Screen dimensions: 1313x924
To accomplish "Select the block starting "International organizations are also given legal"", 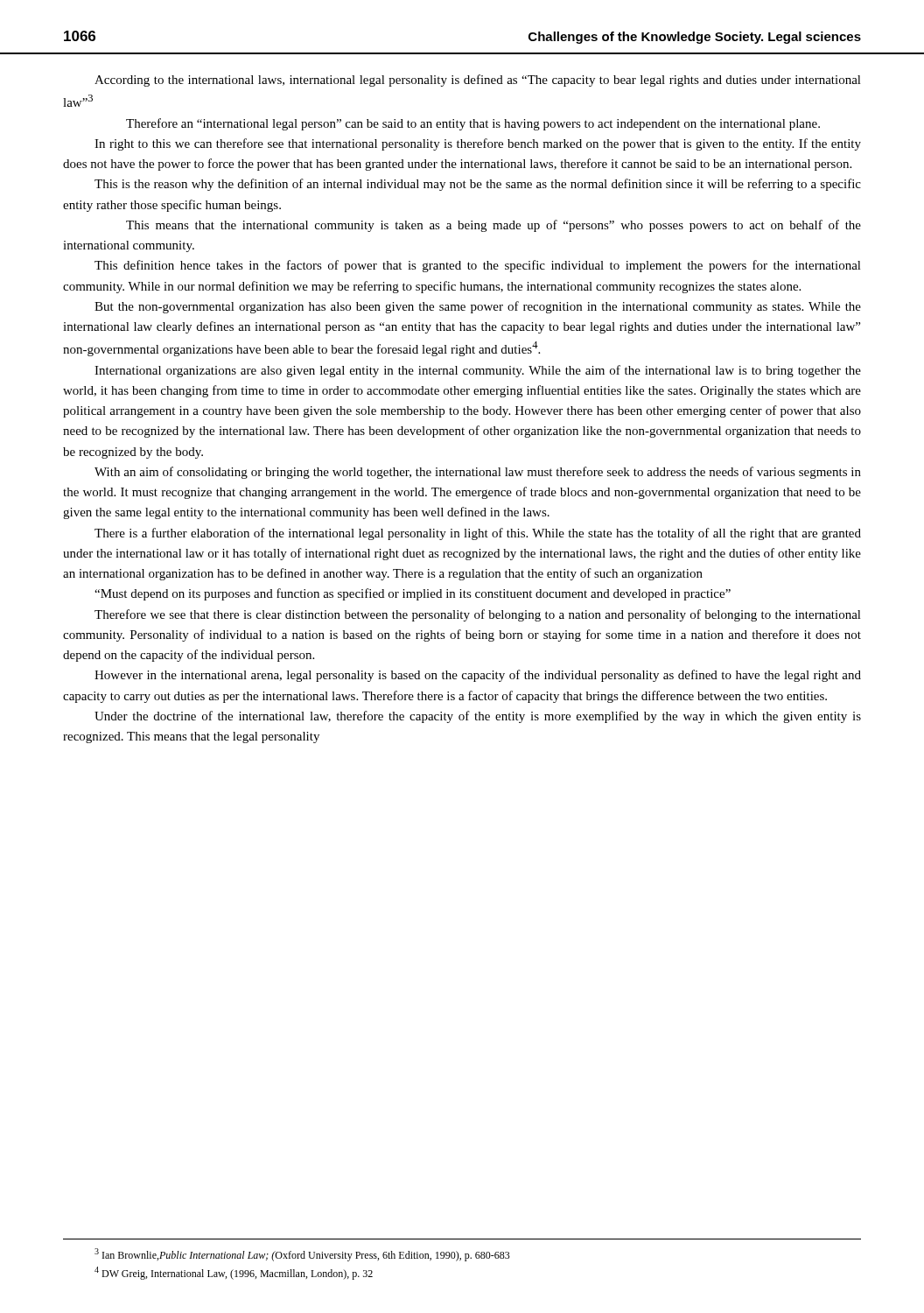I will pyautogui.click(x=462, y=411).
